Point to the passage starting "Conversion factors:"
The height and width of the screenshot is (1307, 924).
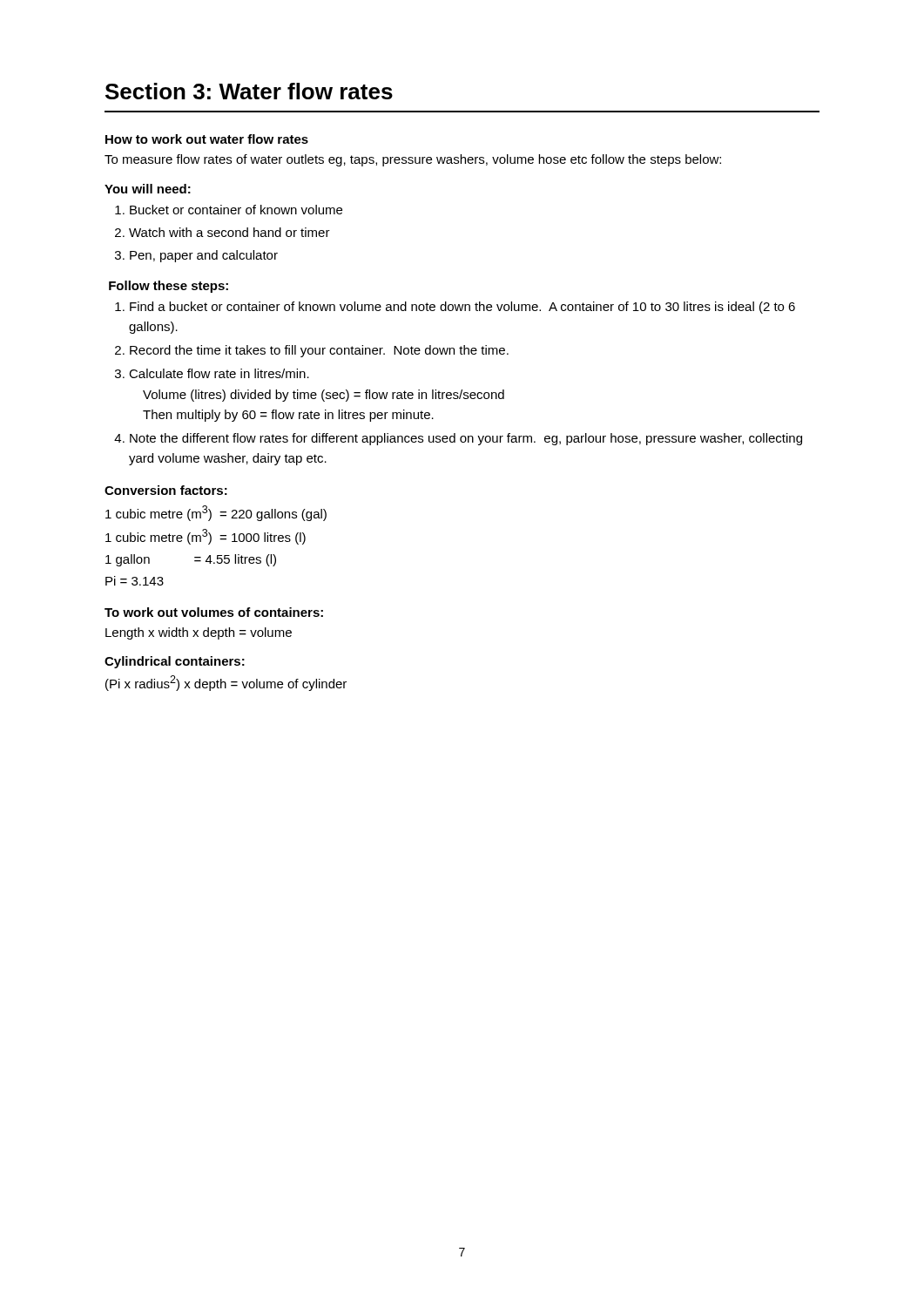point(166,490)
